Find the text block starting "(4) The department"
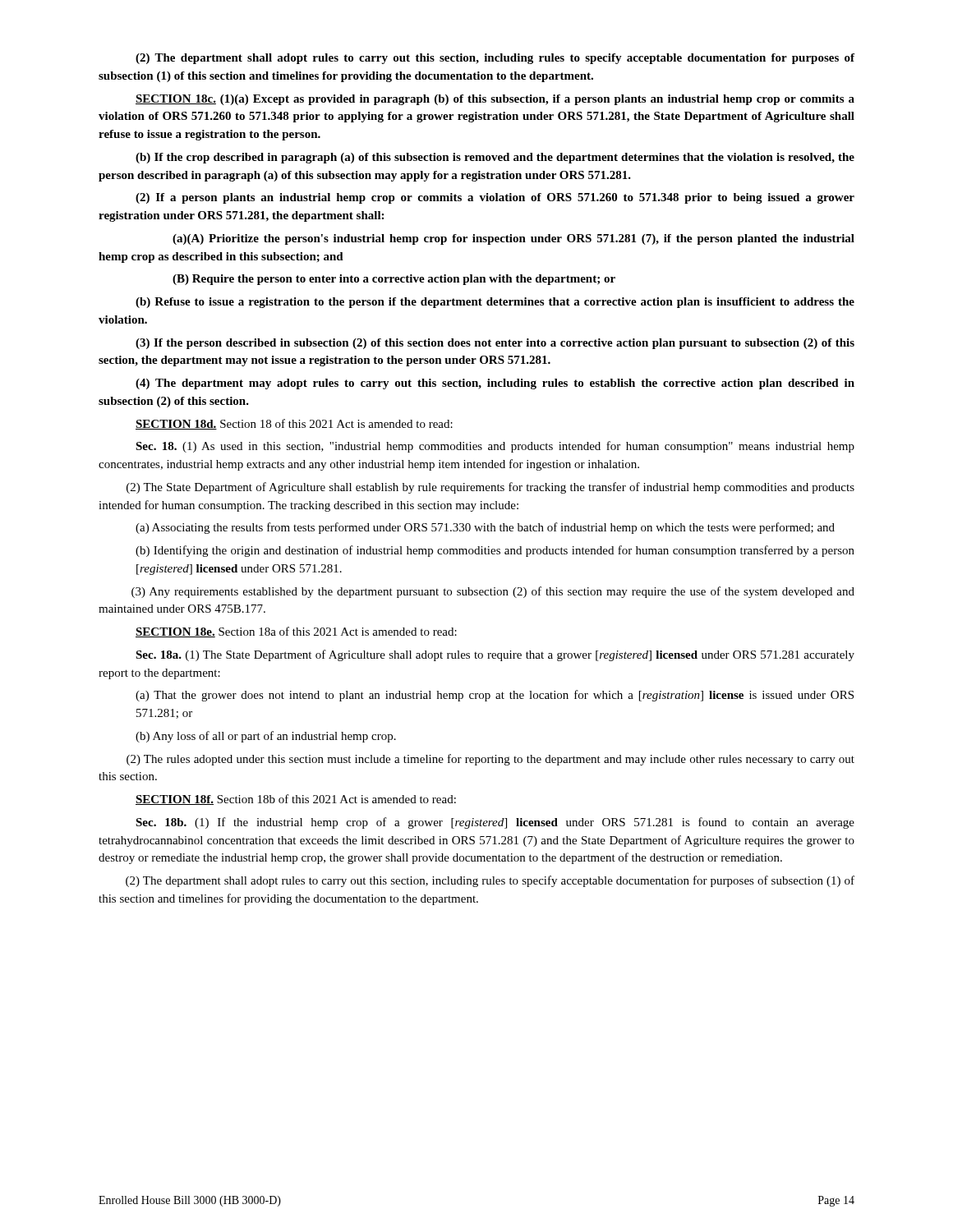Image resolution: width=953 pixels, height=1232 pixels. tap(476, 392)
